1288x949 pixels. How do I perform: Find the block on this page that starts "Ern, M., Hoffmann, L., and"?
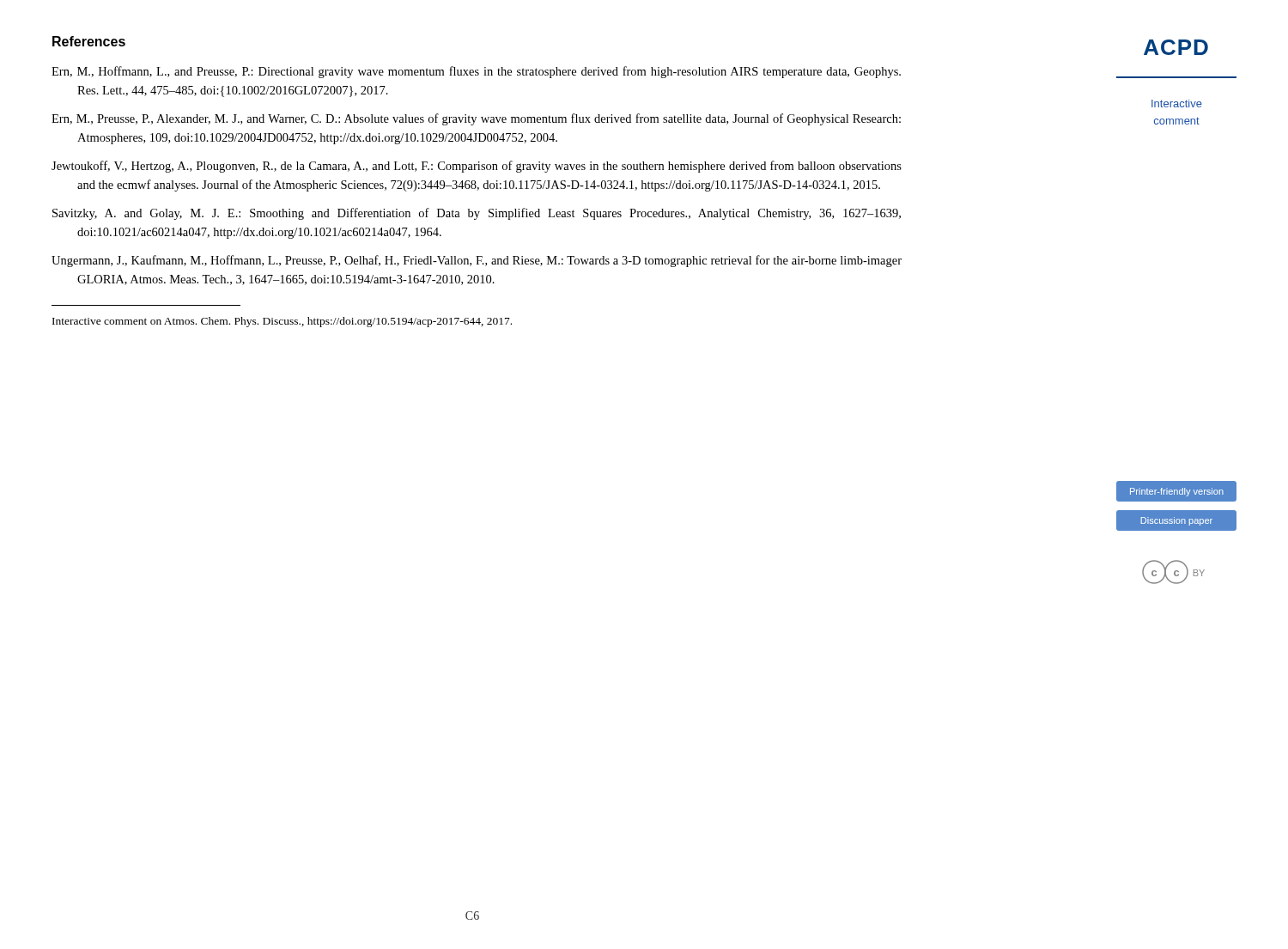pos(477,81)
